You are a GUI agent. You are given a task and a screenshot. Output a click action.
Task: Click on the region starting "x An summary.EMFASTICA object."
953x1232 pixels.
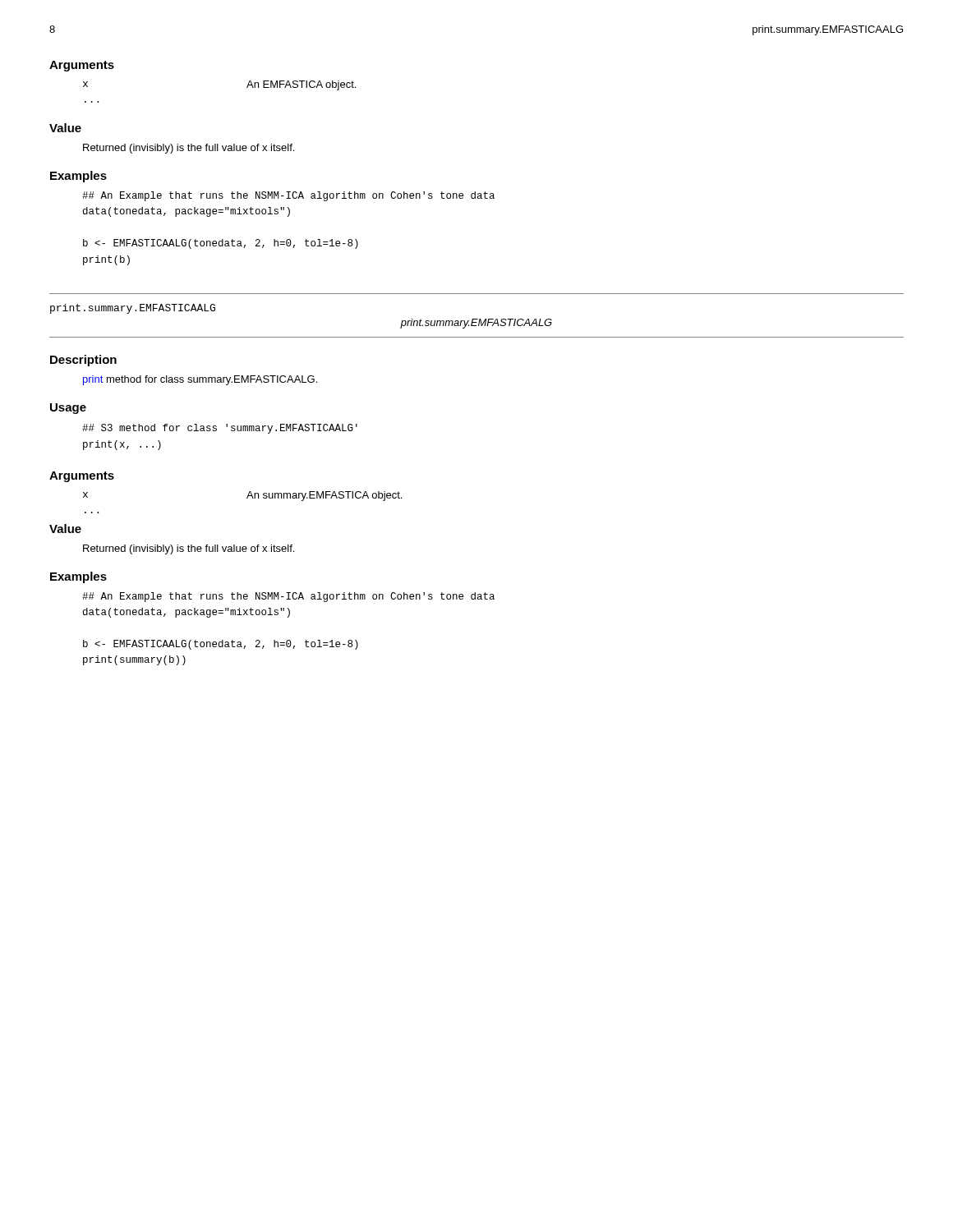(x=243, y=495)
